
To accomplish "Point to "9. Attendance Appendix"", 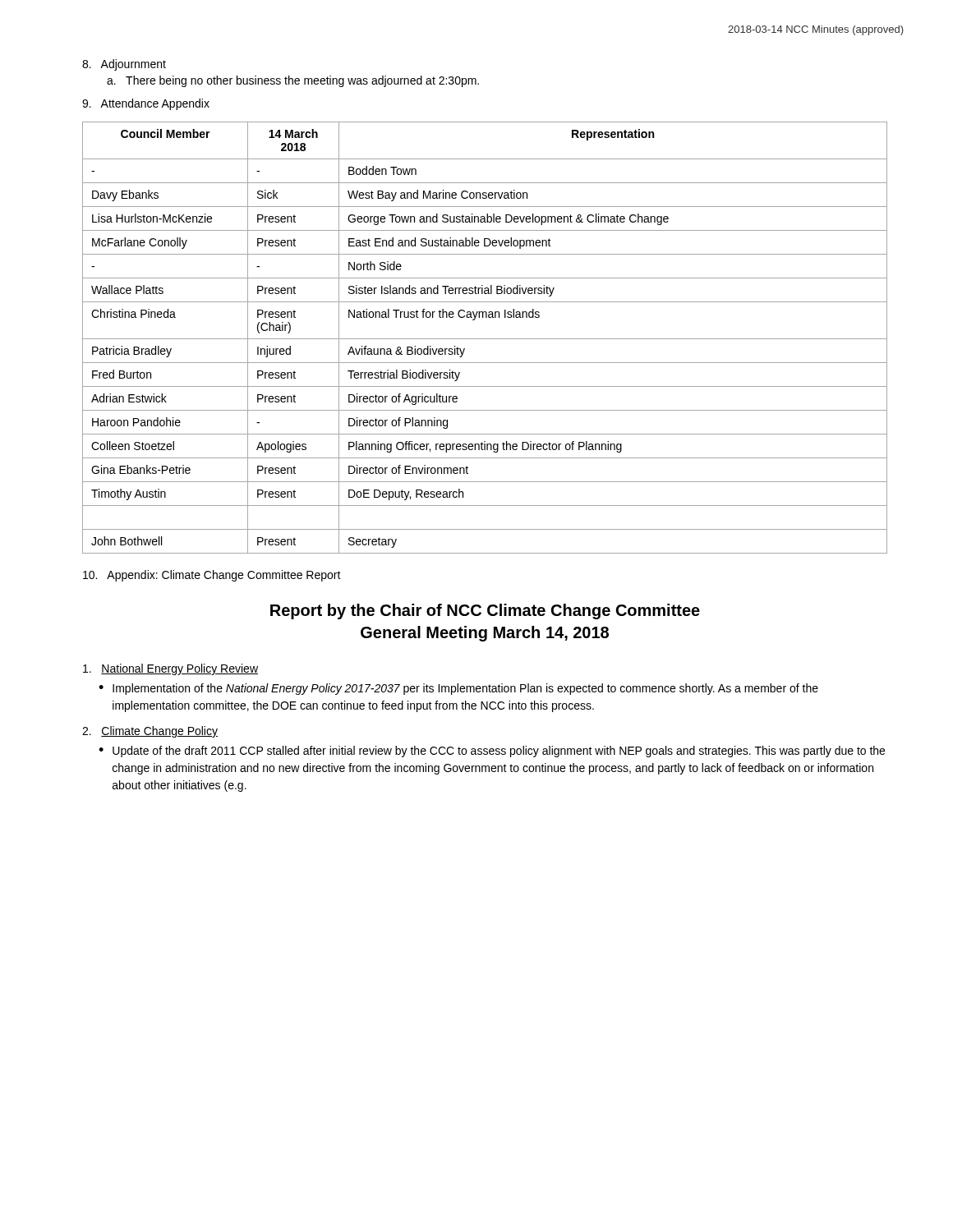I will 146,103.
